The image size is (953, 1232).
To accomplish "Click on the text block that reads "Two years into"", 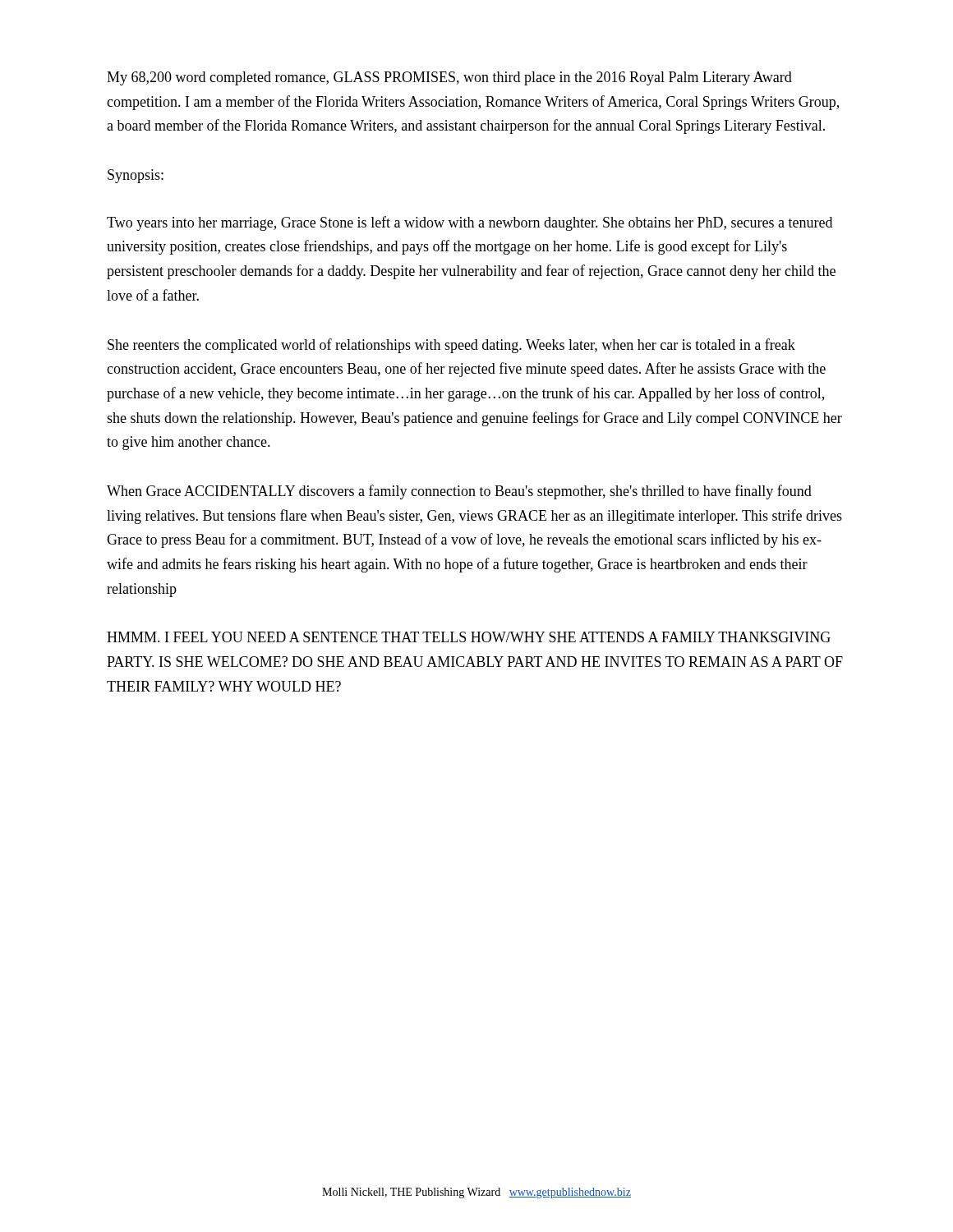I will point(471,259).
